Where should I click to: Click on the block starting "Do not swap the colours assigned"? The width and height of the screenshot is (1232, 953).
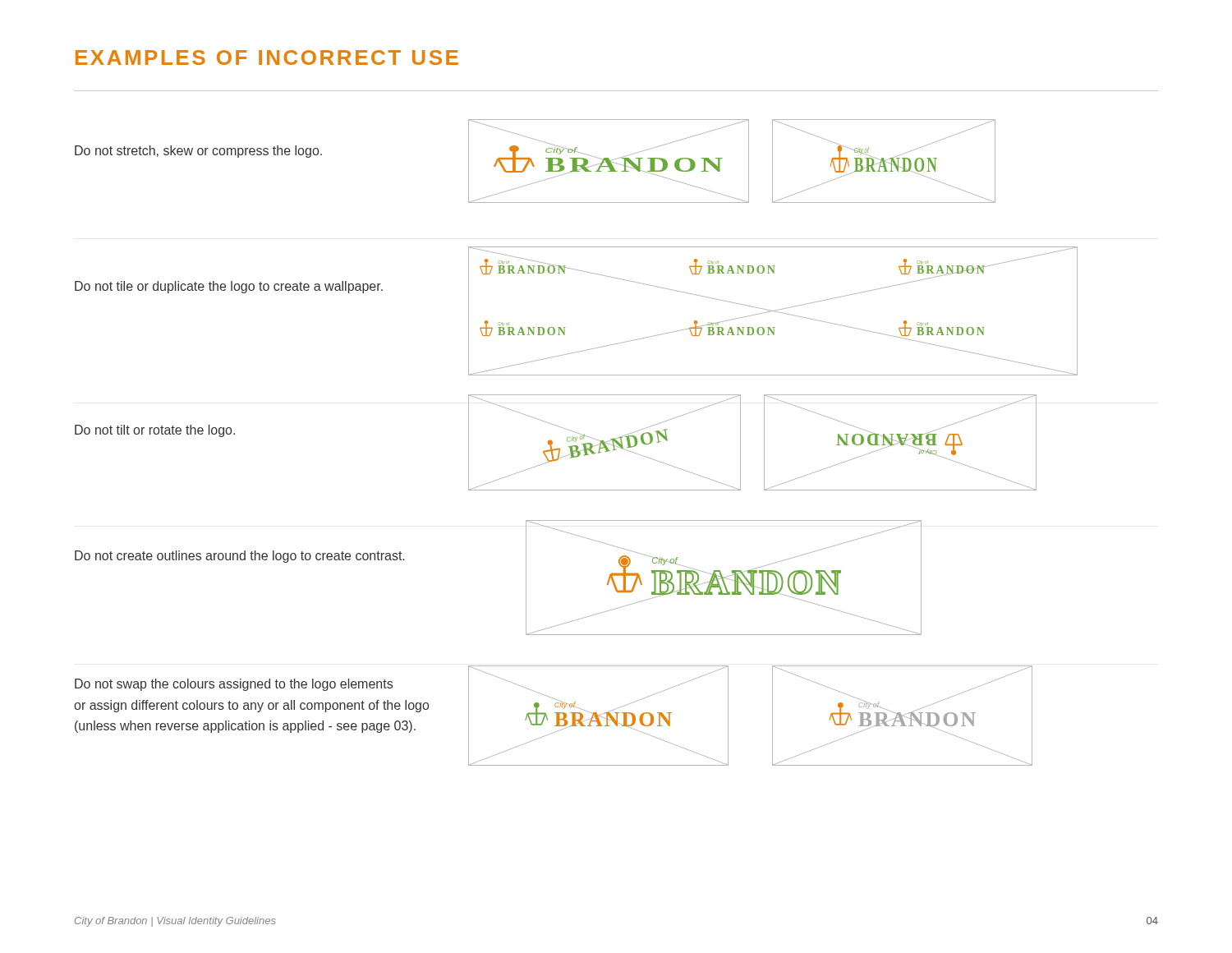click(252, 705)
